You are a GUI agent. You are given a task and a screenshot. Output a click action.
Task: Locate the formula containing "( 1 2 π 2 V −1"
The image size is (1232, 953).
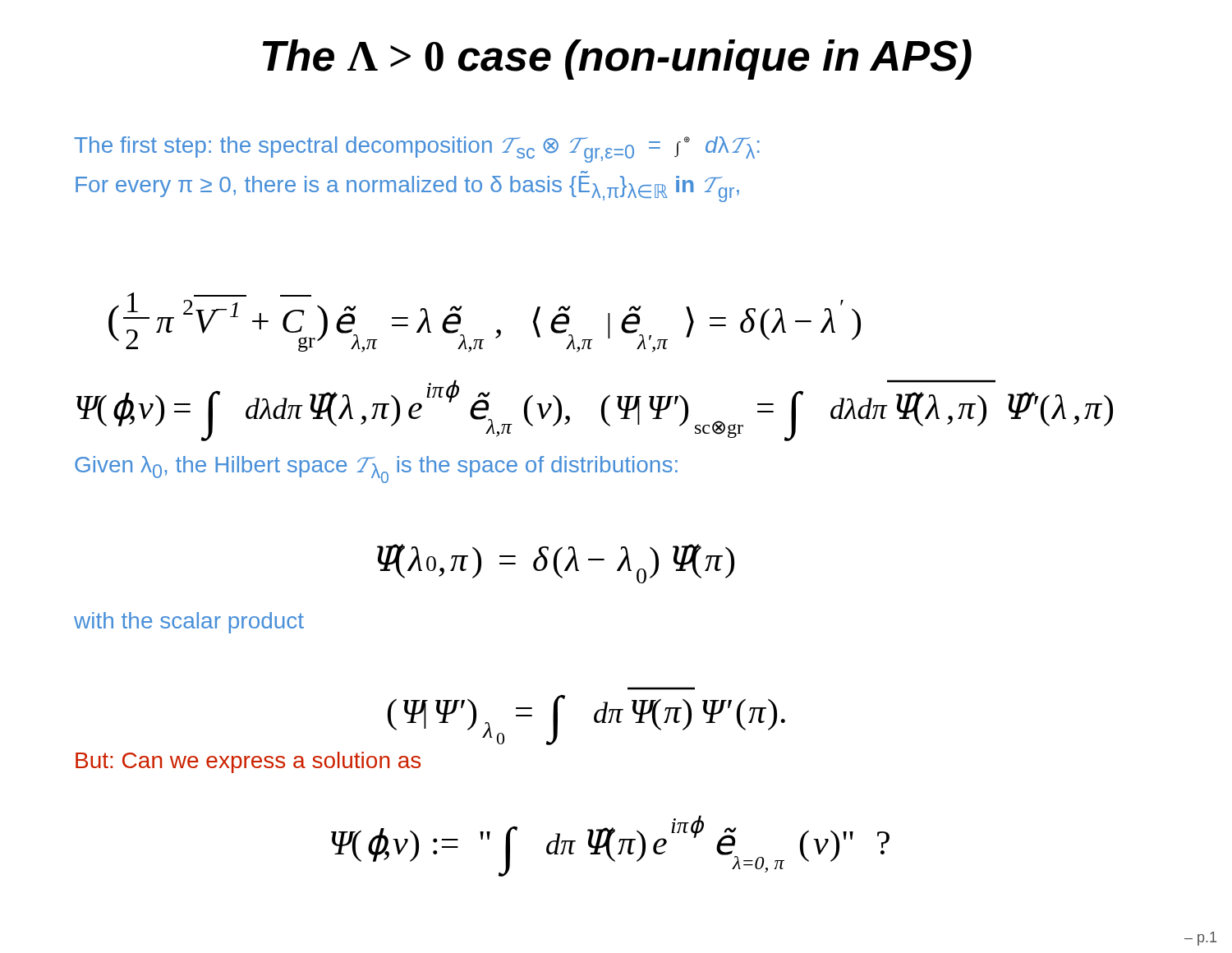pyautogui.click(x=616, y=329)
